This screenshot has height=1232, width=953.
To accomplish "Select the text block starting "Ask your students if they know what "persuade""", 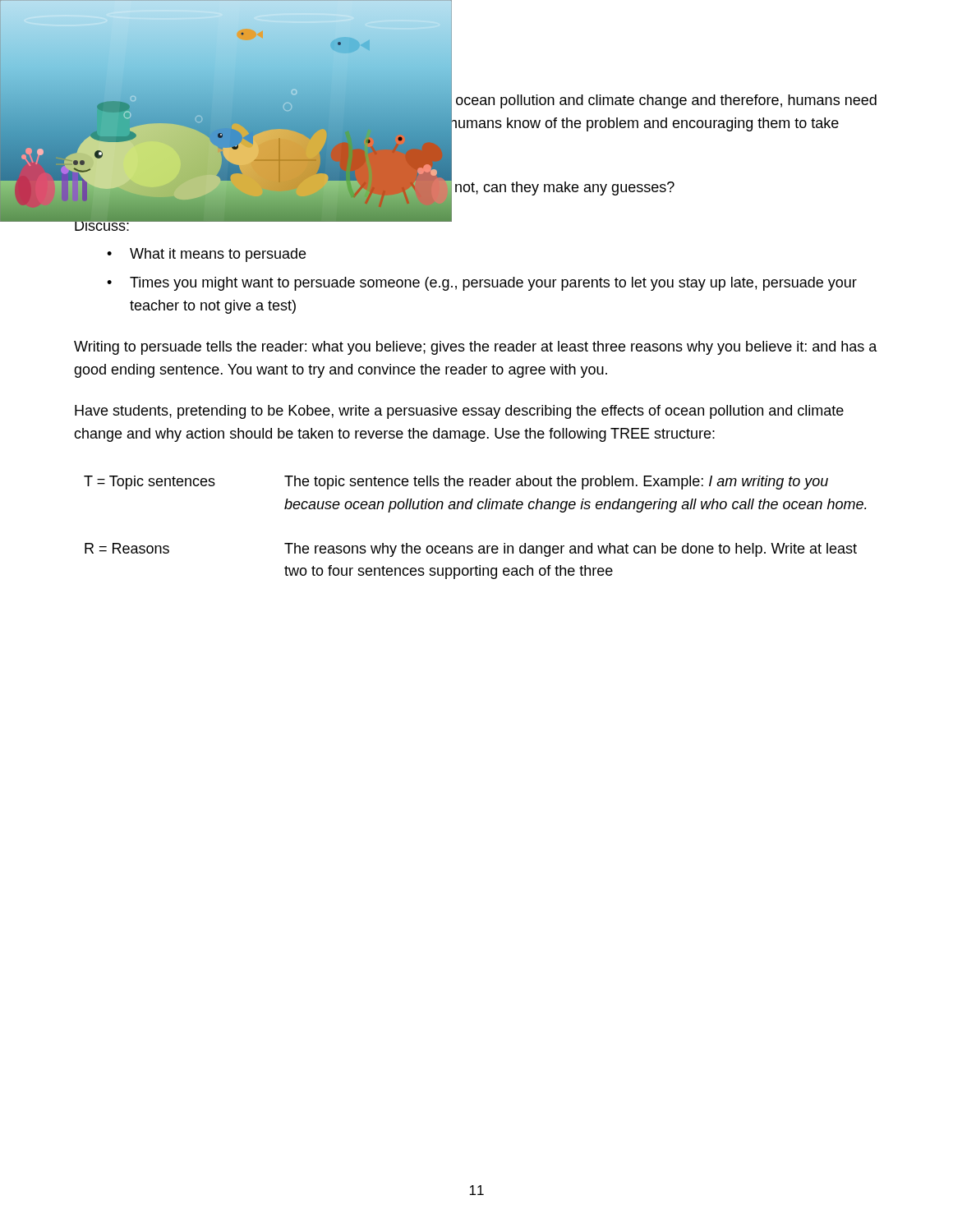I will coord(374,187).
